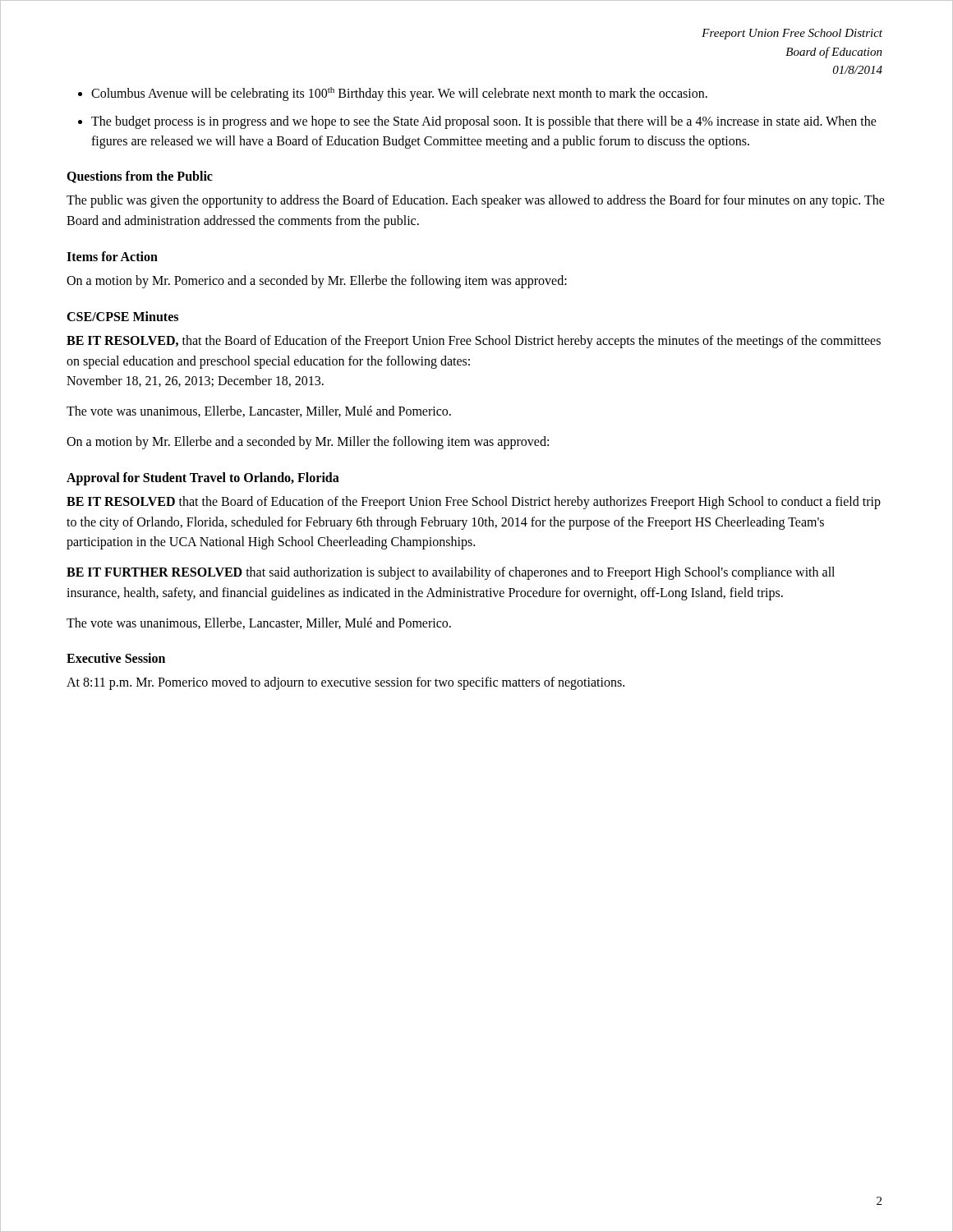Find the text starting "Approval for Student Travel to Orlando,"
The height and width of the screenshot is (1232, 953).
click(203, 477)
